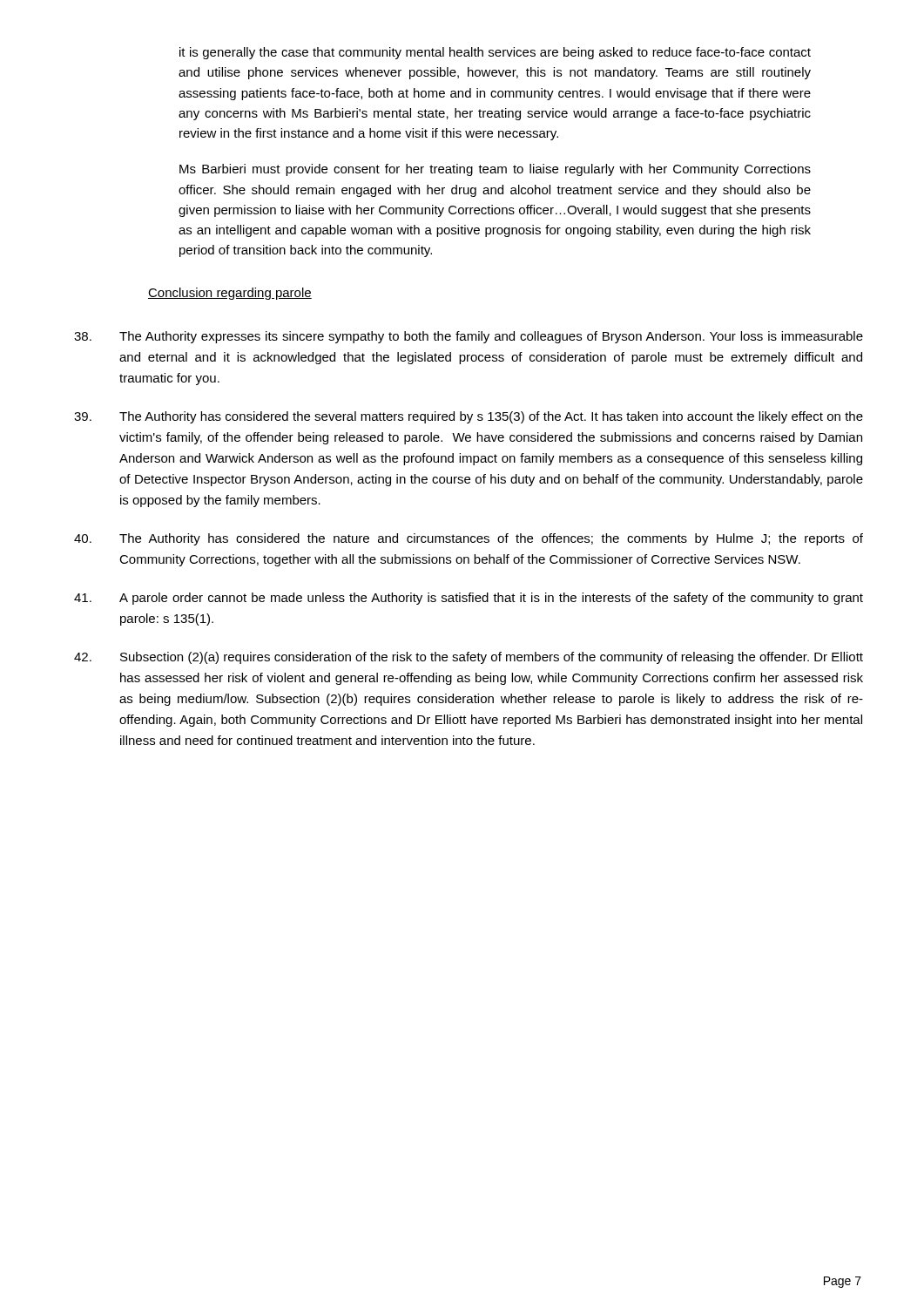Find the text block with the text "Subsection (2)(a) requires consideration of the"
This screenshot has width=924, height=1307.
click(x=469, y=698)
